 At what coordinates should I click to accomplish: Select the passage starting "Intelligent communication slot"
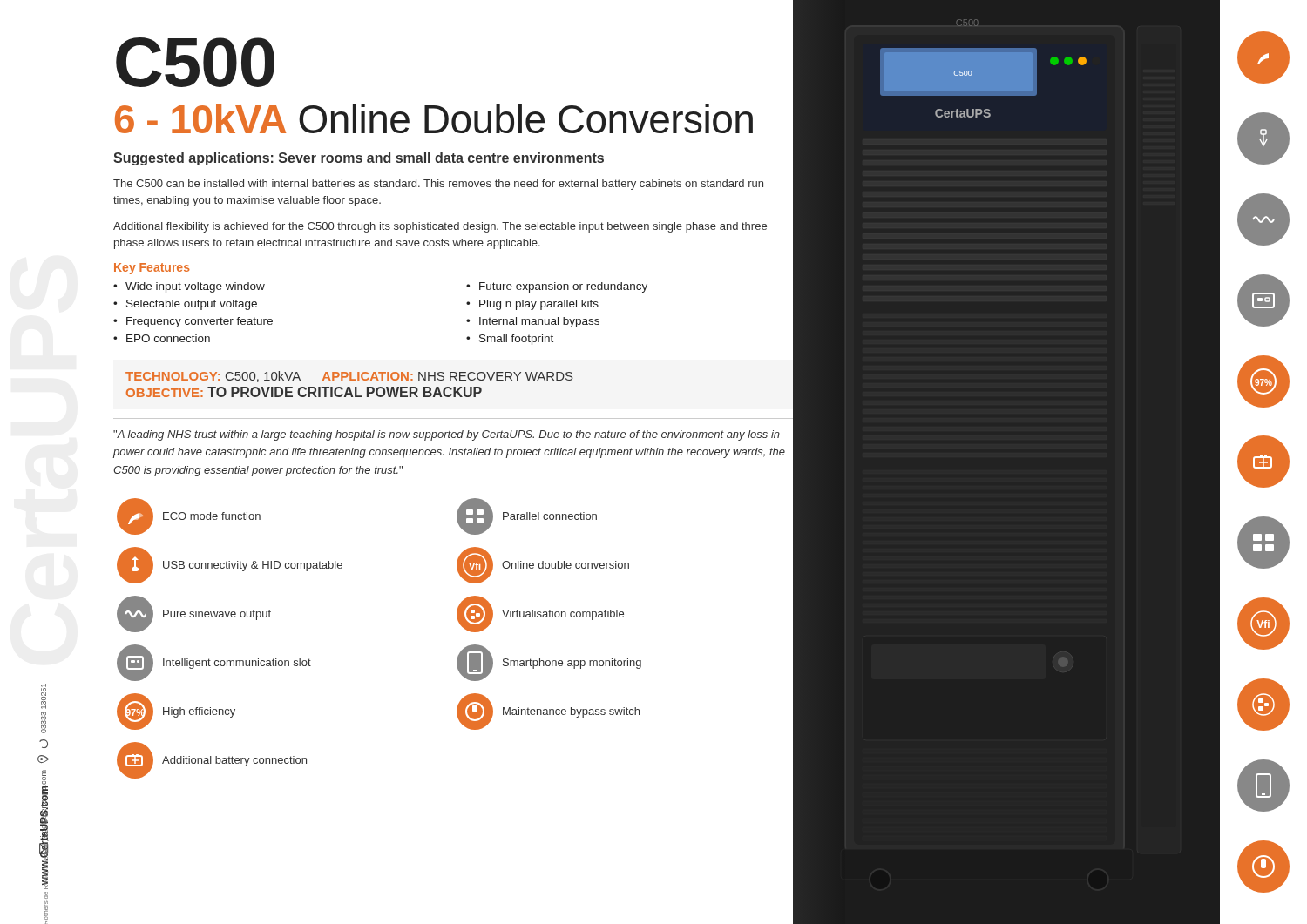[214, 663]
